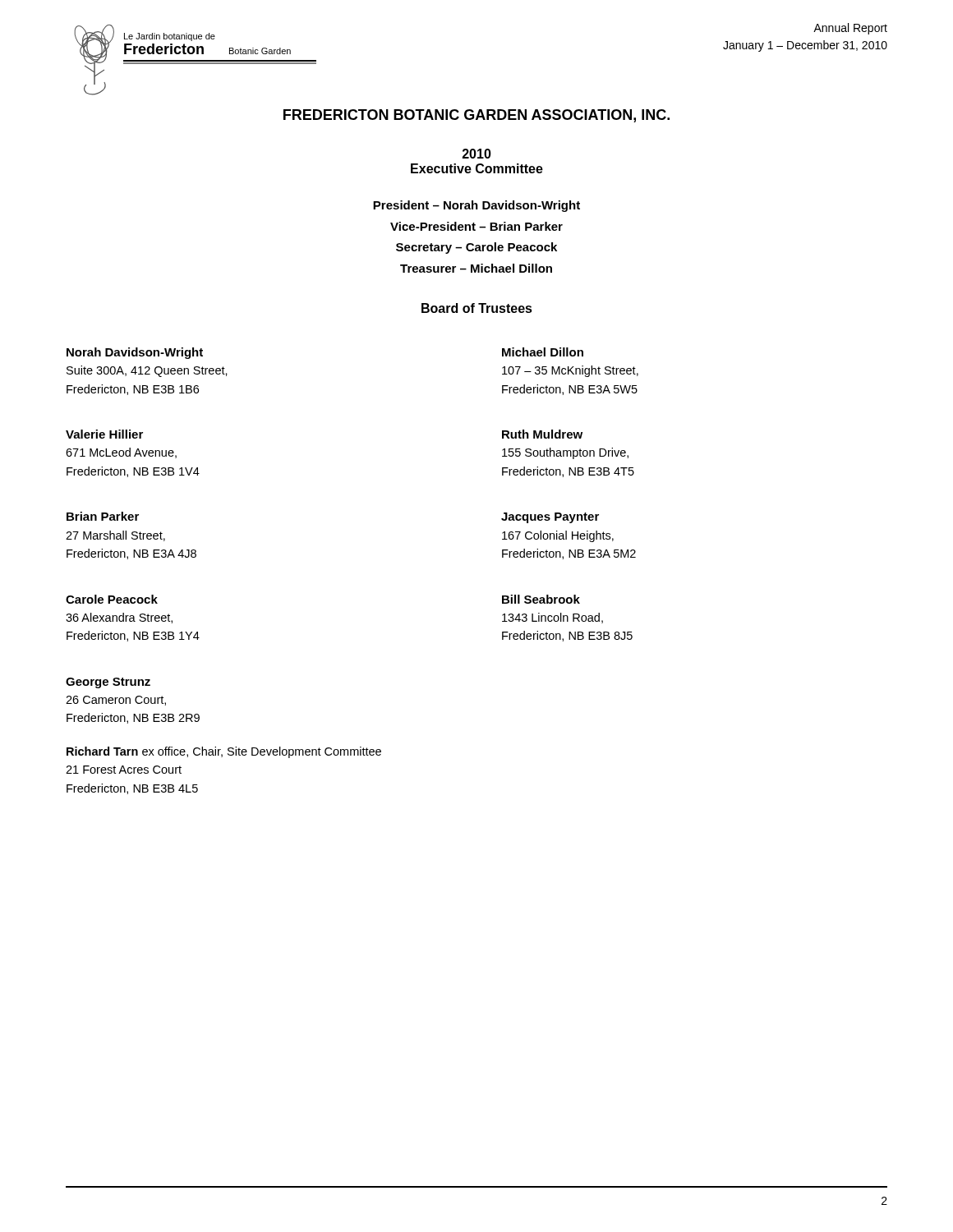Find the block on this page that starts "Carole Peacock 36 Alexandra Street,"

pos(112,599)
